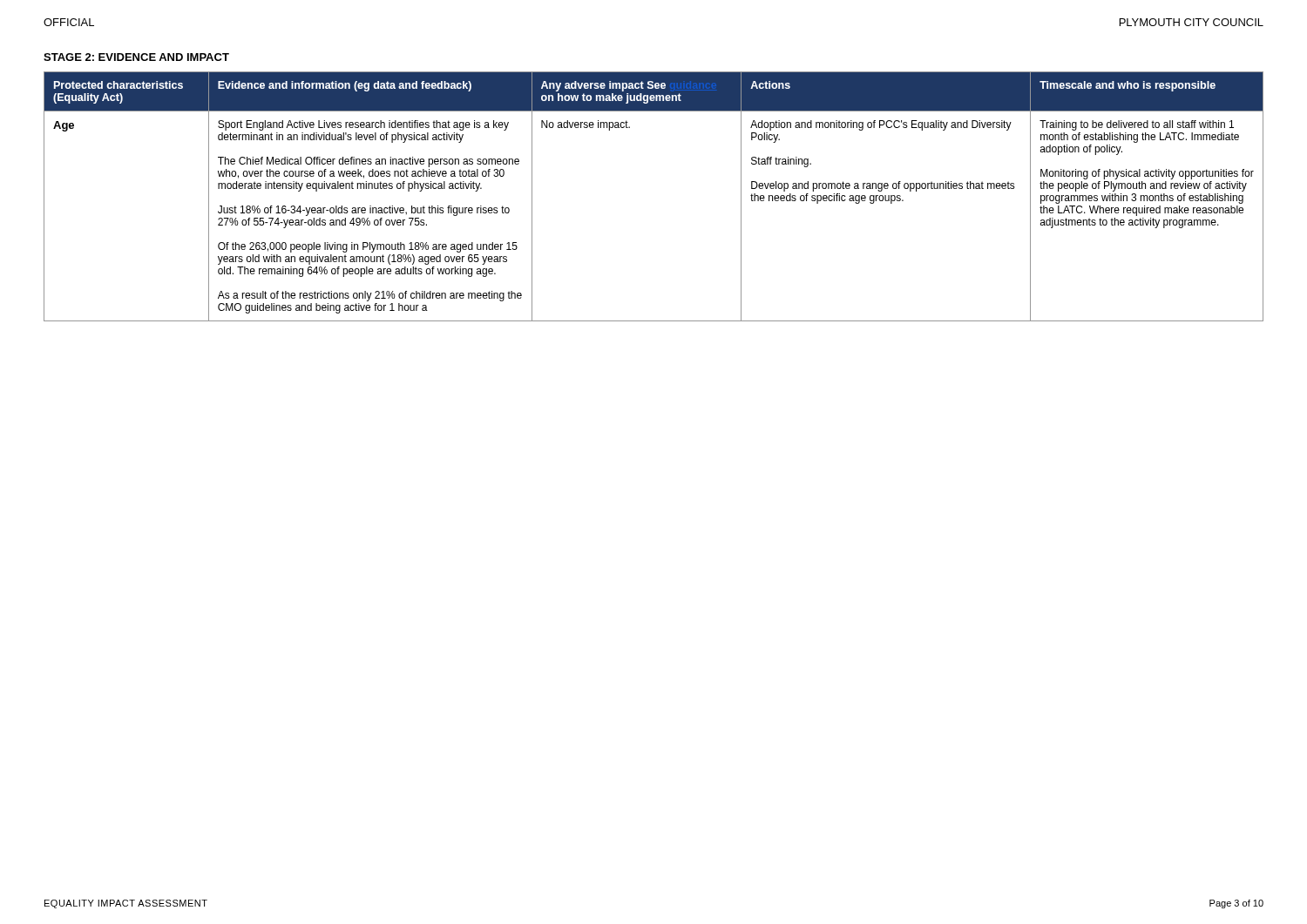Locate the table with the text "Timescale and who is responsible"
Image resolution: width=1307 pixels, height=924 pixels.
[x=654, y=476]
